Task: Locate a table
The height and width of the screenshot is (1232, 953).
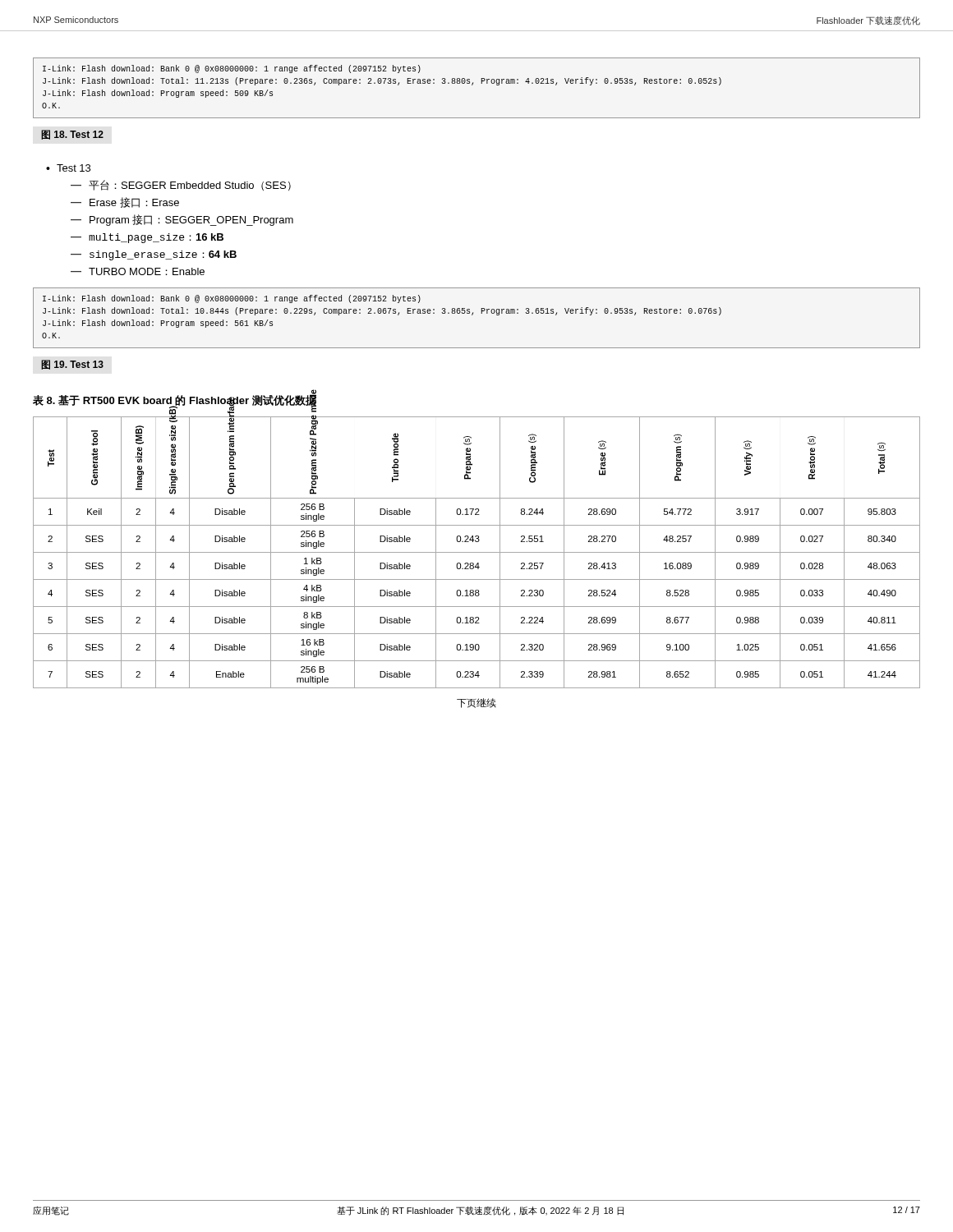Action: (476, 552)
